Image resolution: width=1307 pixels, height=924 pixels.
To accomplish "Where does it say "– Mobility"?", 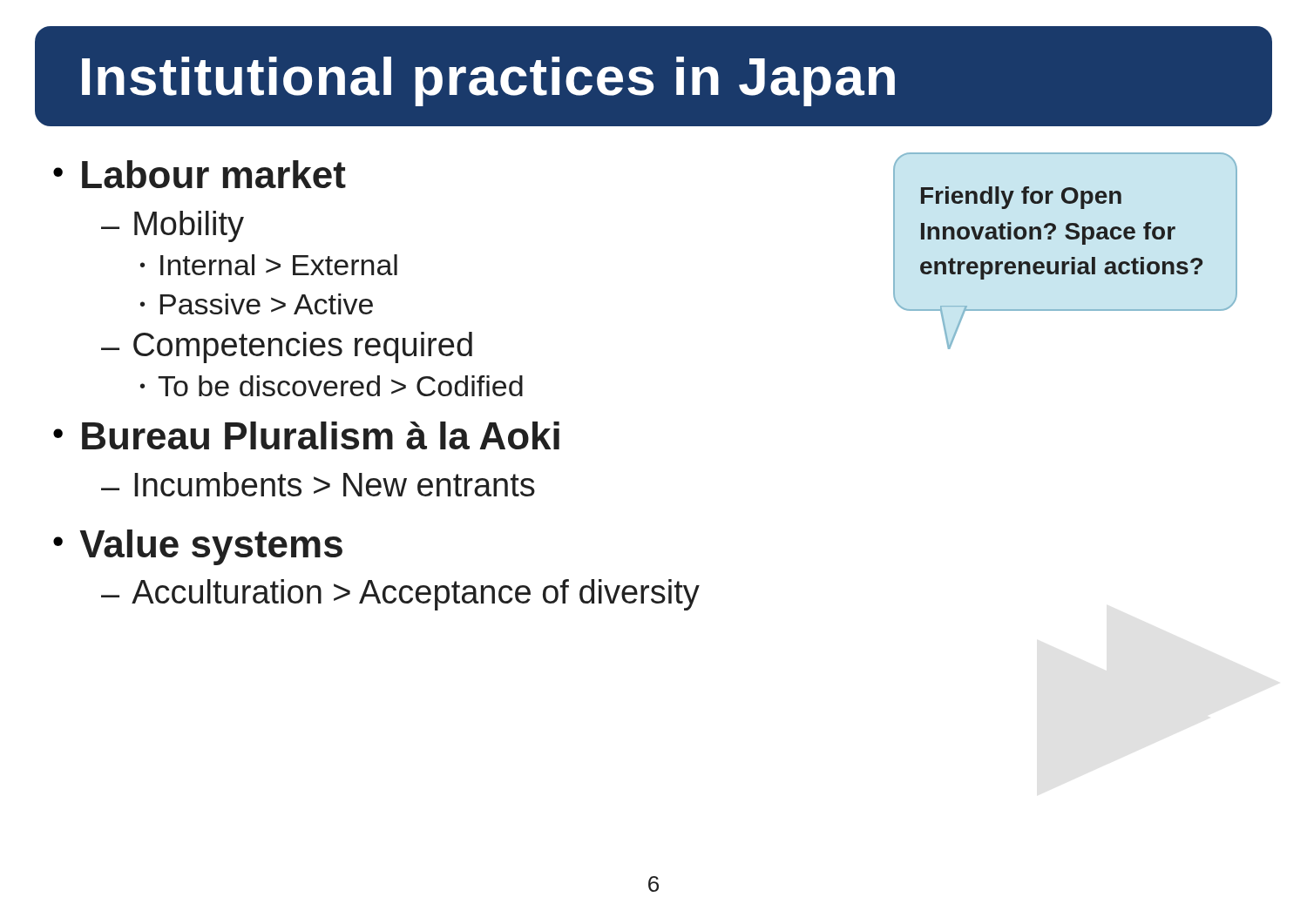I will (172, 225).
